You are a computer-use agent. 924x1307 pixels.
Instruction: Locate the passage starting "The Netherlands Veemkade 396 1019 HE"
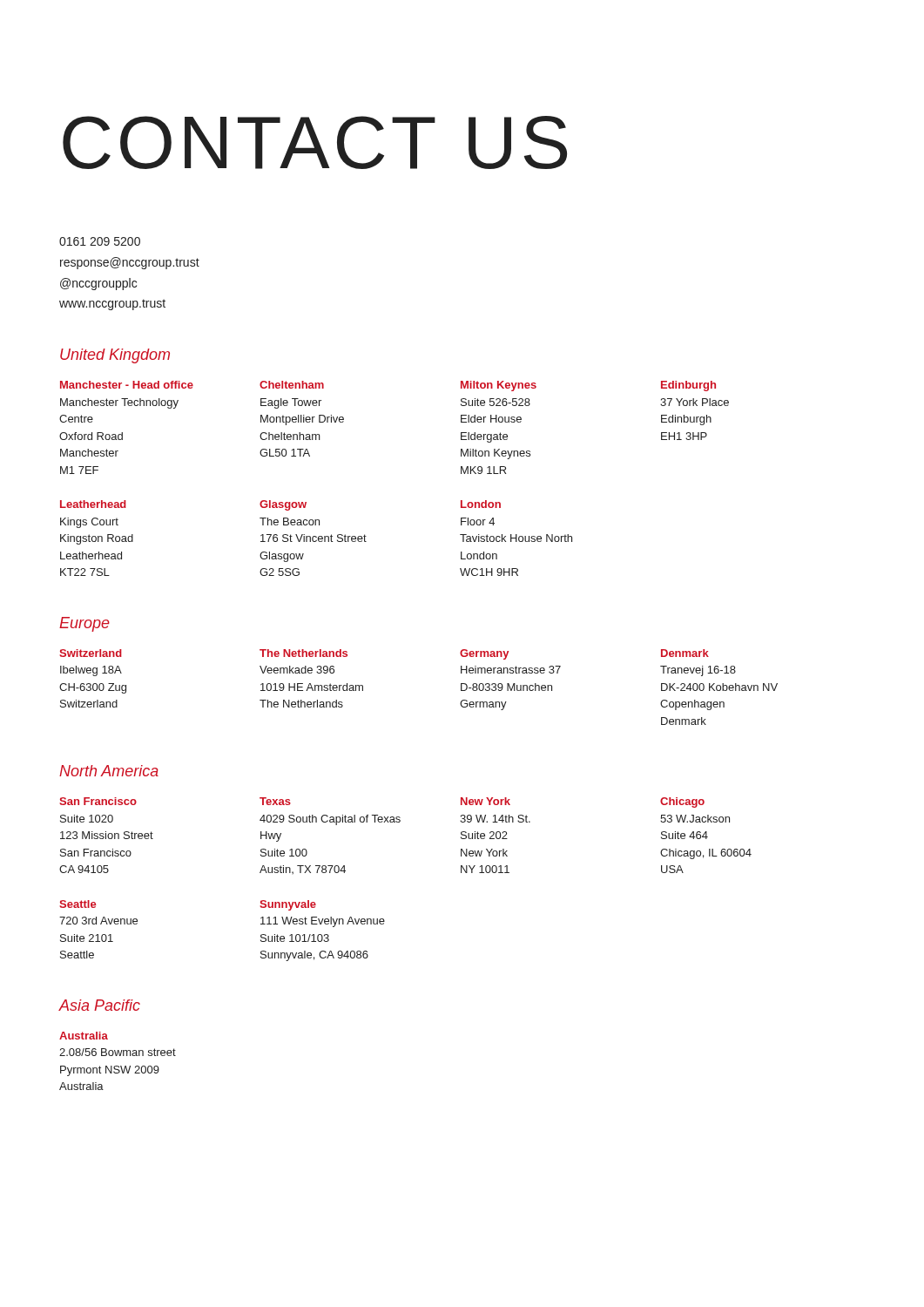(x=312, y=678)
